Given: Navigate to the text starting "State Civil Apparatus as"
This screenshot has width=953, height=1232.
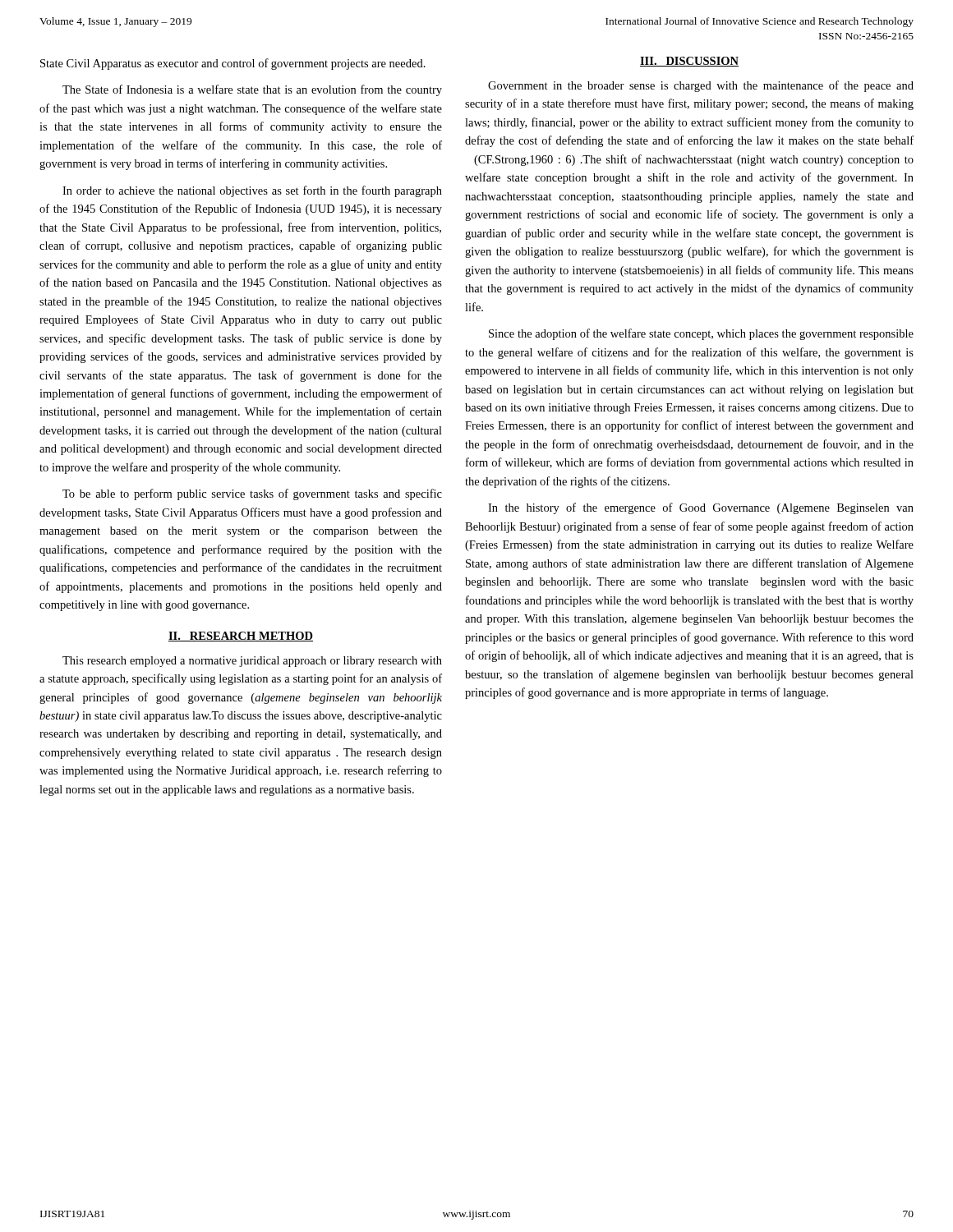Looking at the screenshot, I should (241, 63).
